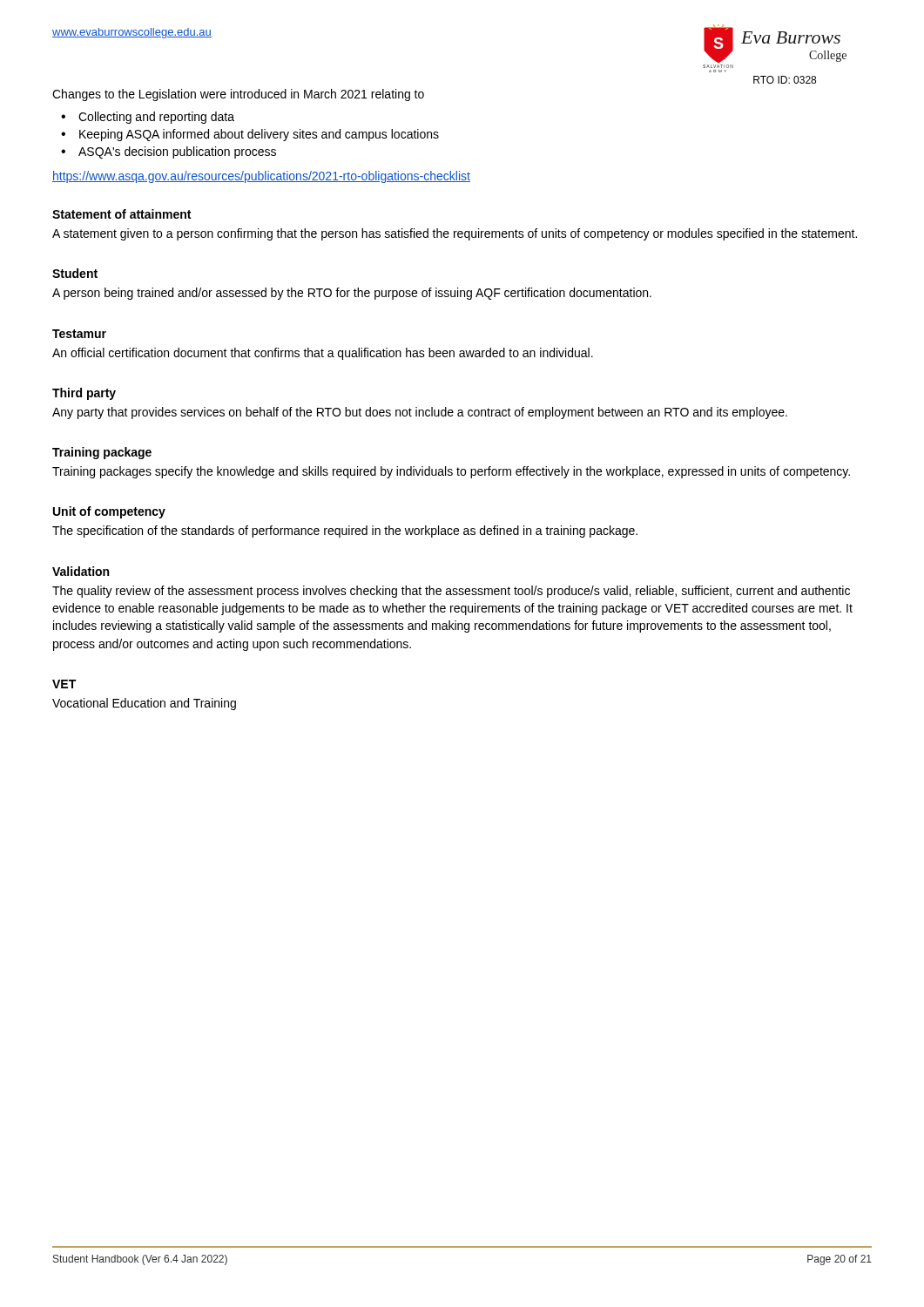The image size is (924, 1307).
Task: Locate the logo
Action: (785, 55)
